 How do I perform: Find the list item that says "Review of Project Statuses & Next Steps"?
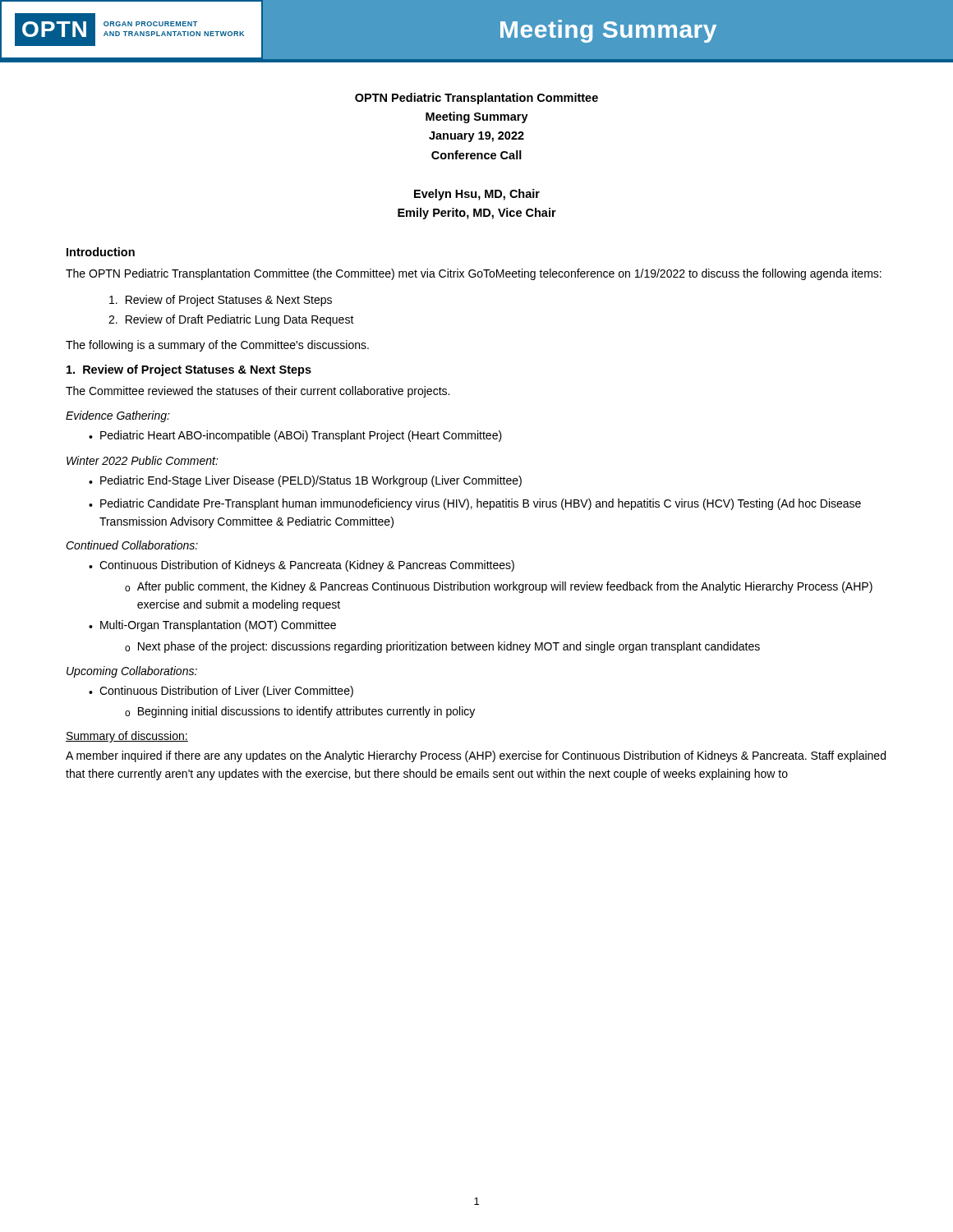coord(220,300)
